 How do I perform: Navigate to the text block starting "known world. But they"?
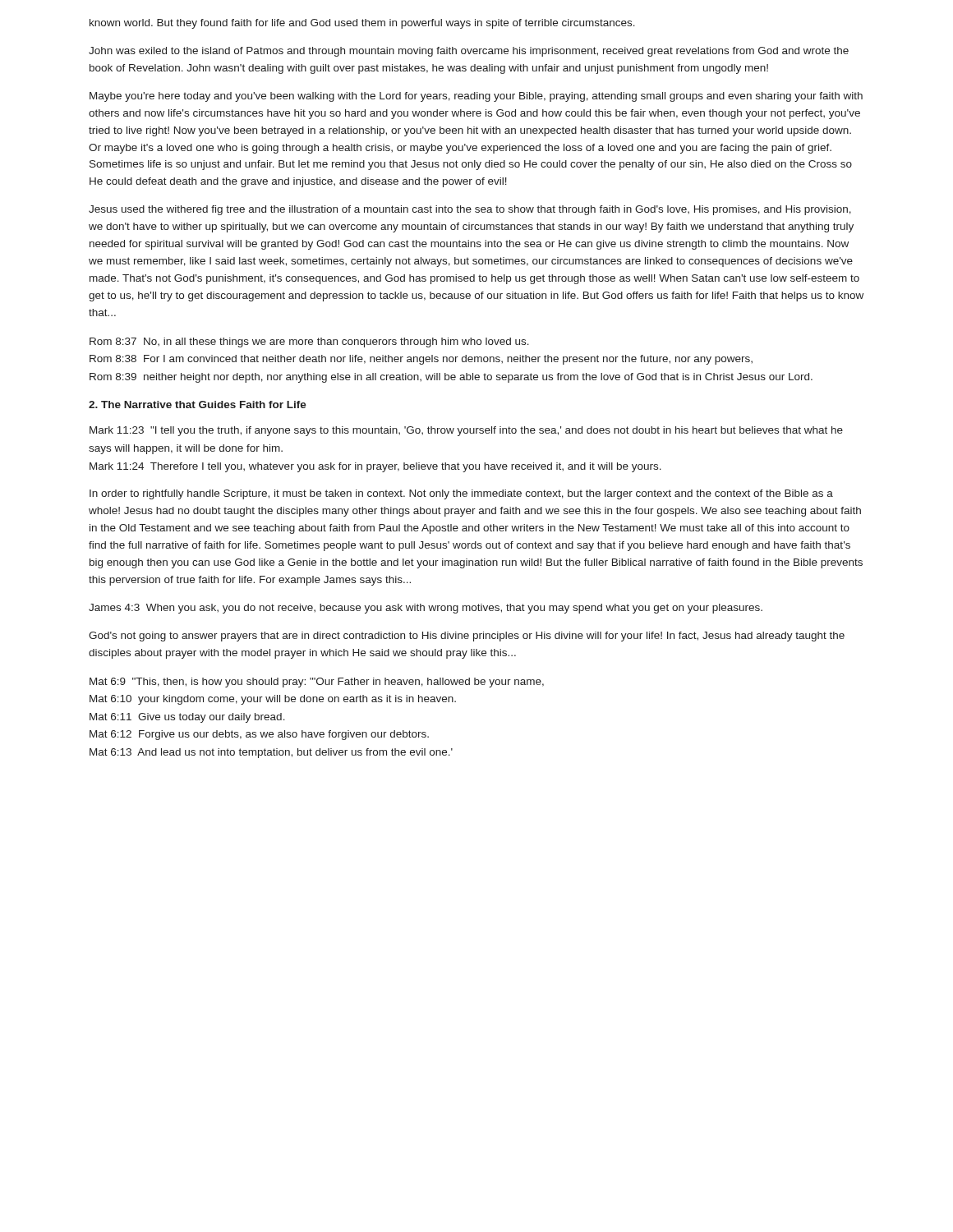pyautogui.click(x=362, y=23)
